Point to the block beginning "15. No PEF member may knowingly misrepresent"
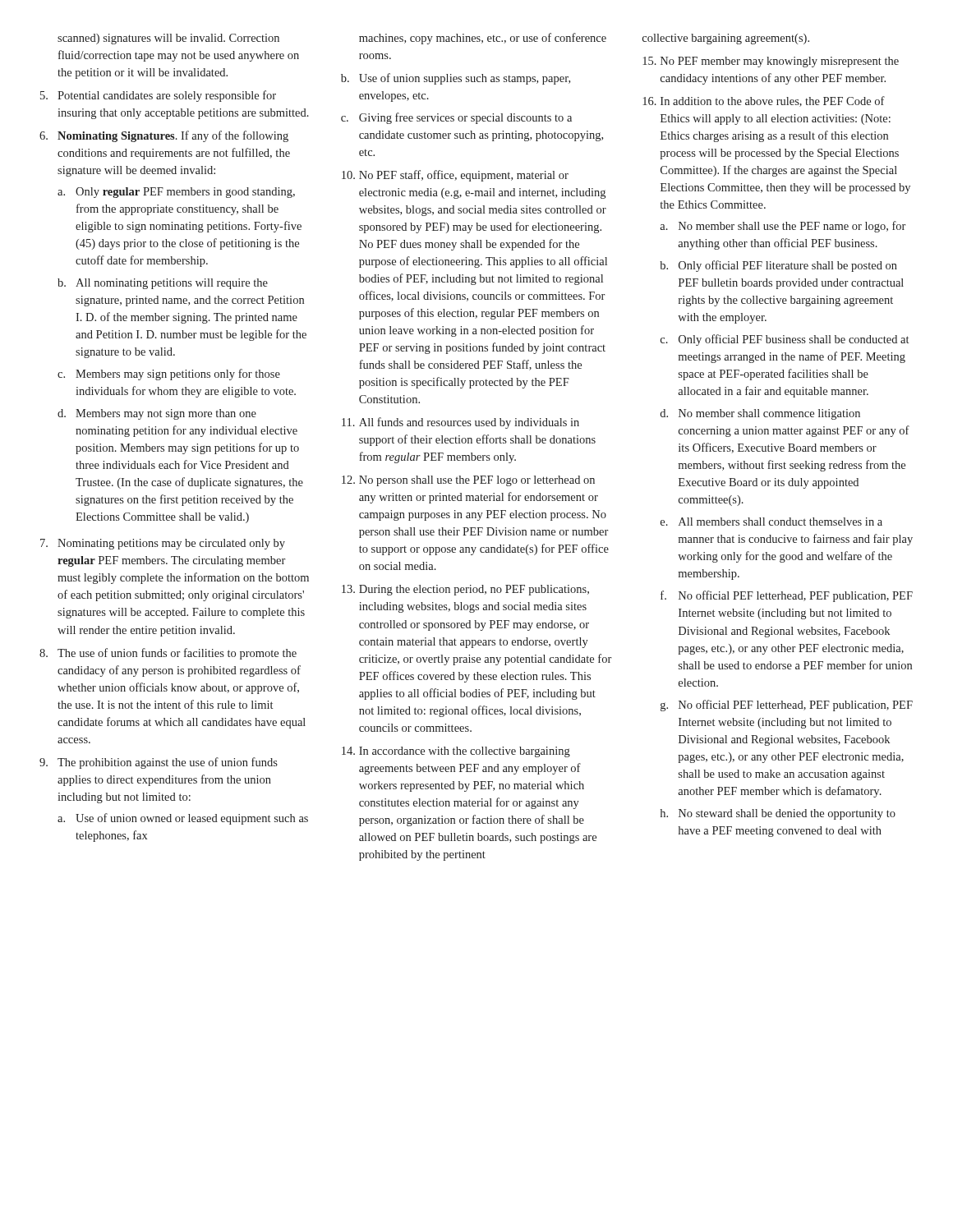Image resolution: width=953 pixels, height=1232 pixels. [x=778, y=70]
